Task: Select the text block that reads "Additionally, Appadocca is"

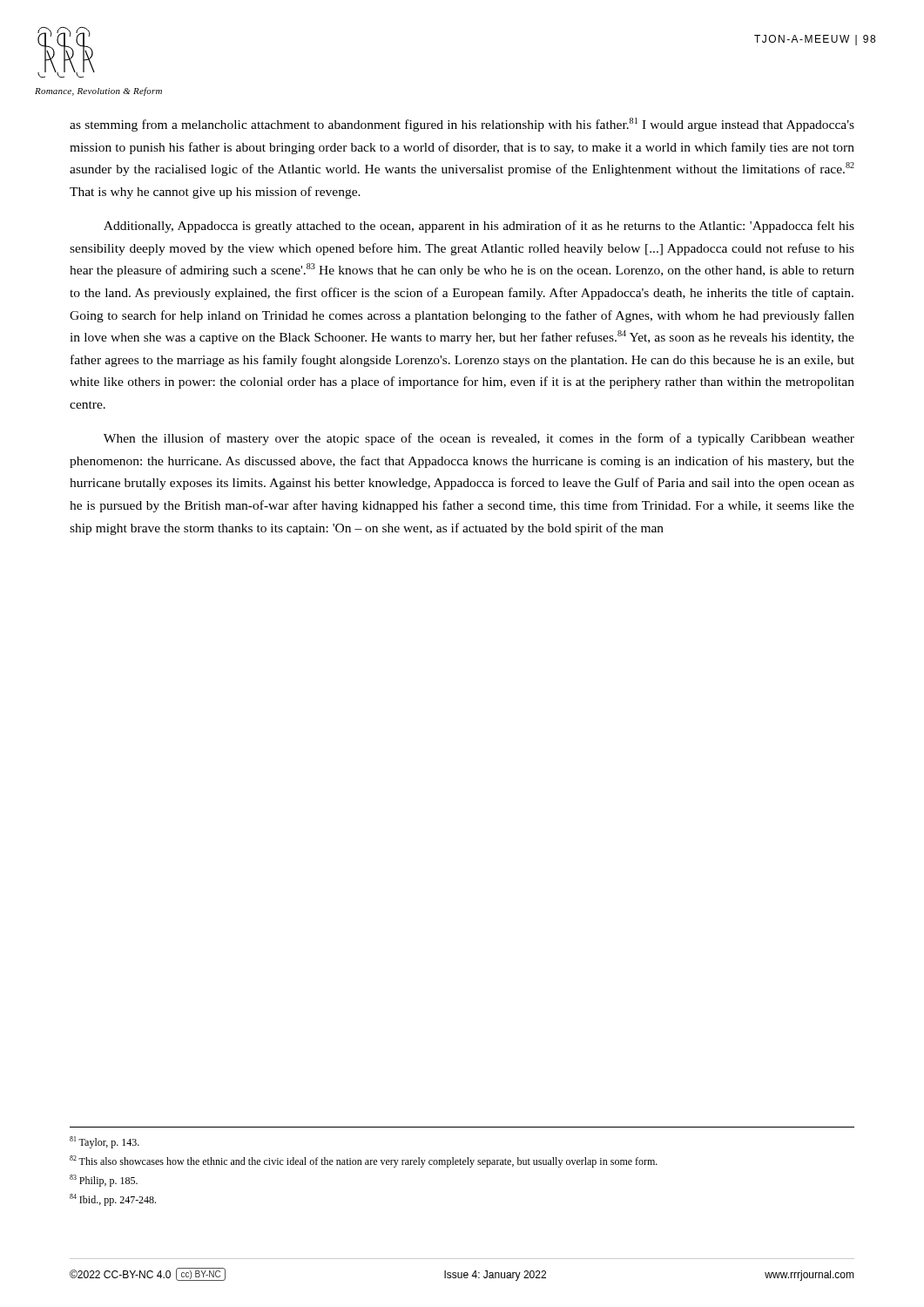Action: (x=462, y=315)
